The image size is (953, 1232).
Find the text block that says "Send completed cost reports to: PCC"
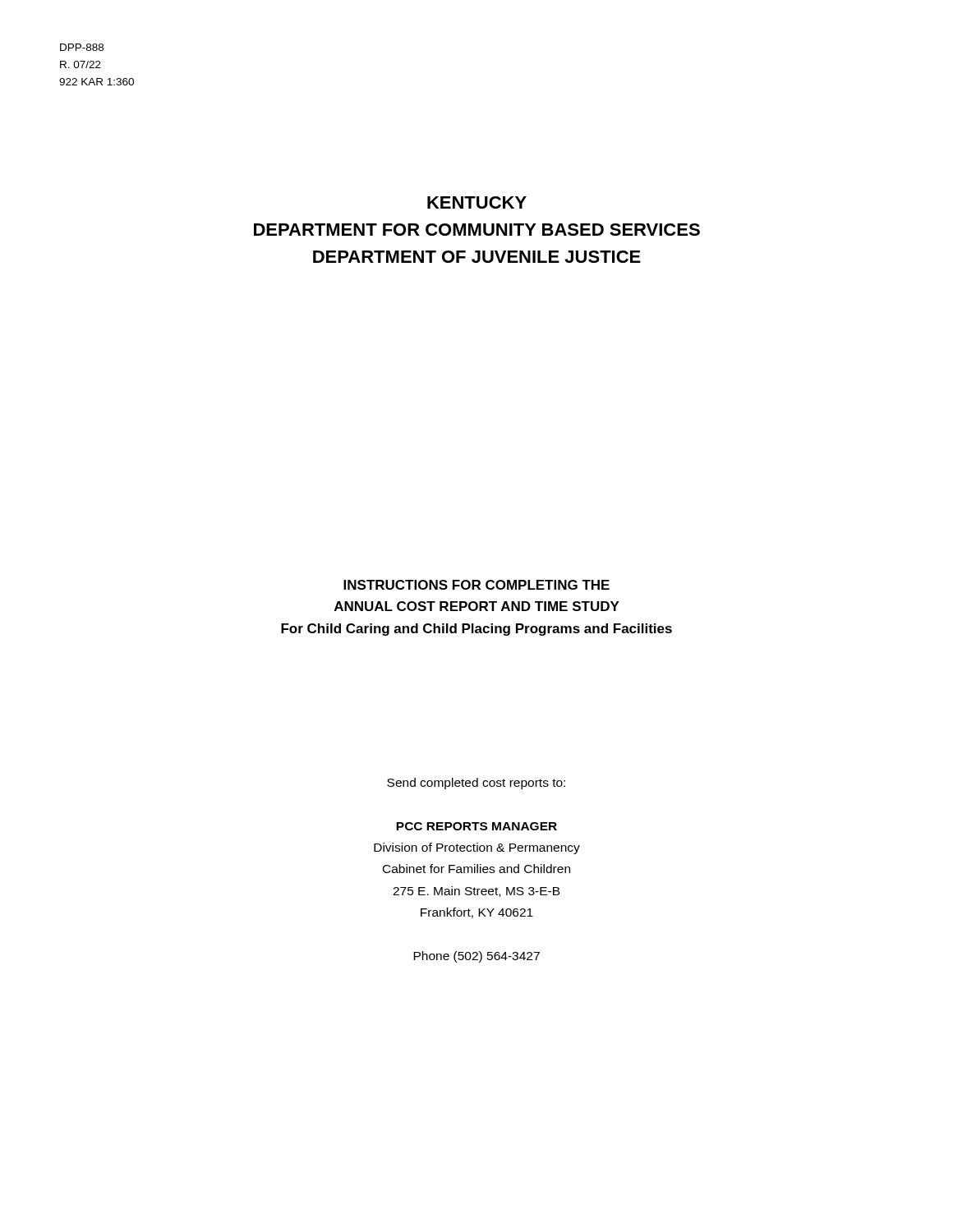[476, 869]
